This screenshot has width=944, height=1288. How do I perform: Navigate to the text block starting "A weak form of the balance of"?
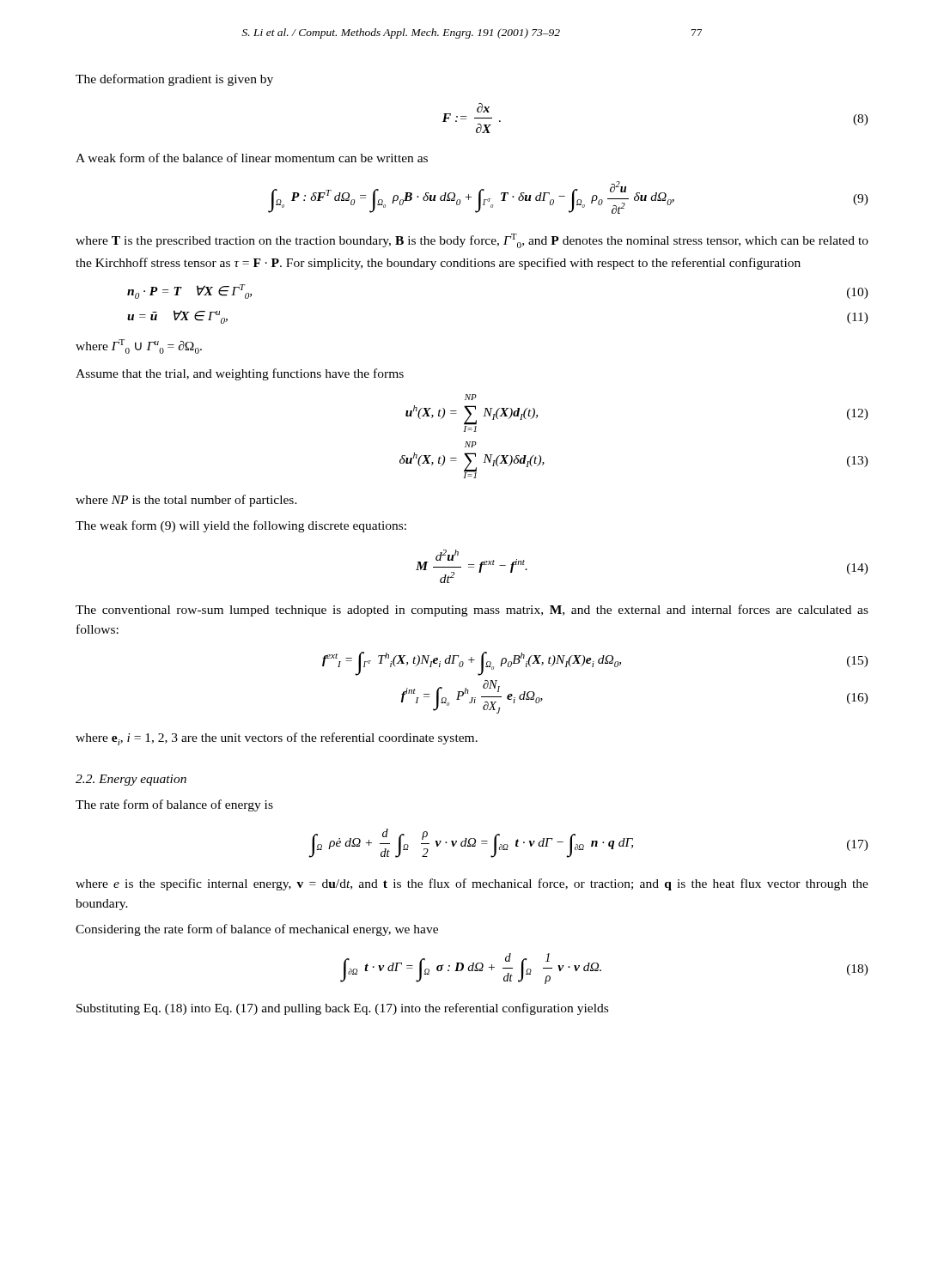click(252, 157)
